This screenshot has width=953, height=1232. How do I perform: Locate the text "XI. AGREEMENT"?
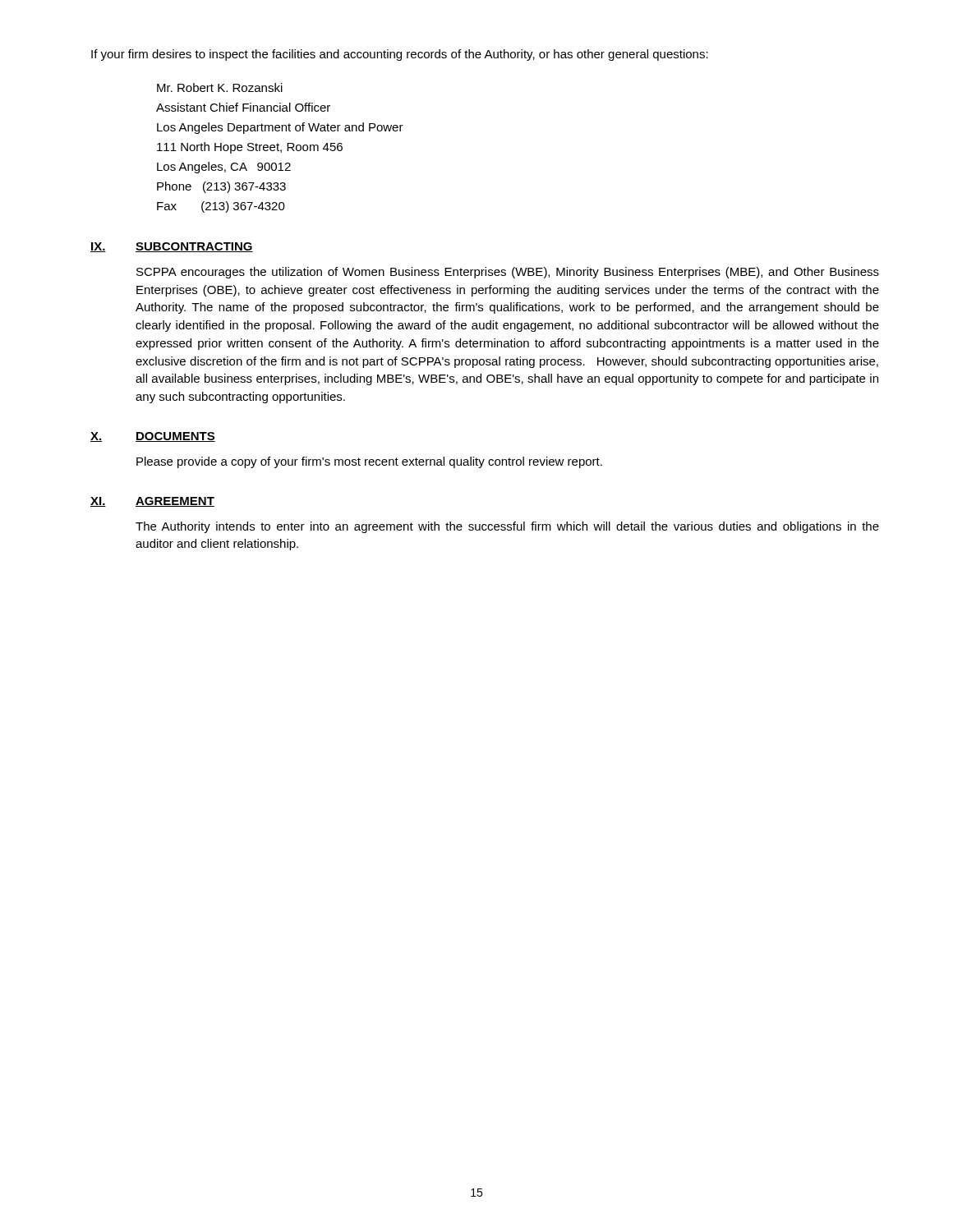coord(152,500)
